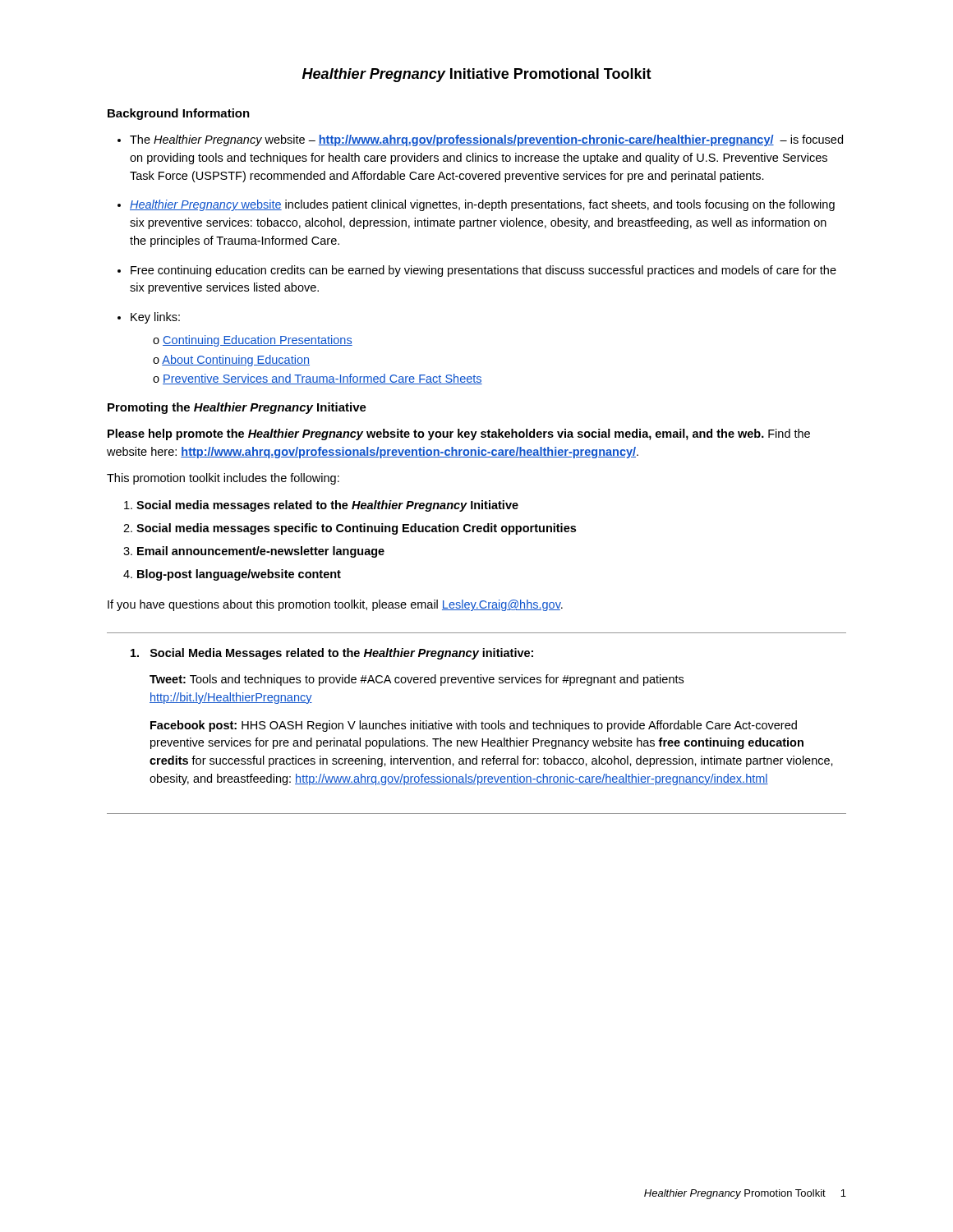Screen dimensions: 1232x953
Task: Find the block on this page that starts "This promotion toolkit"
Action: tap(223, 478)
